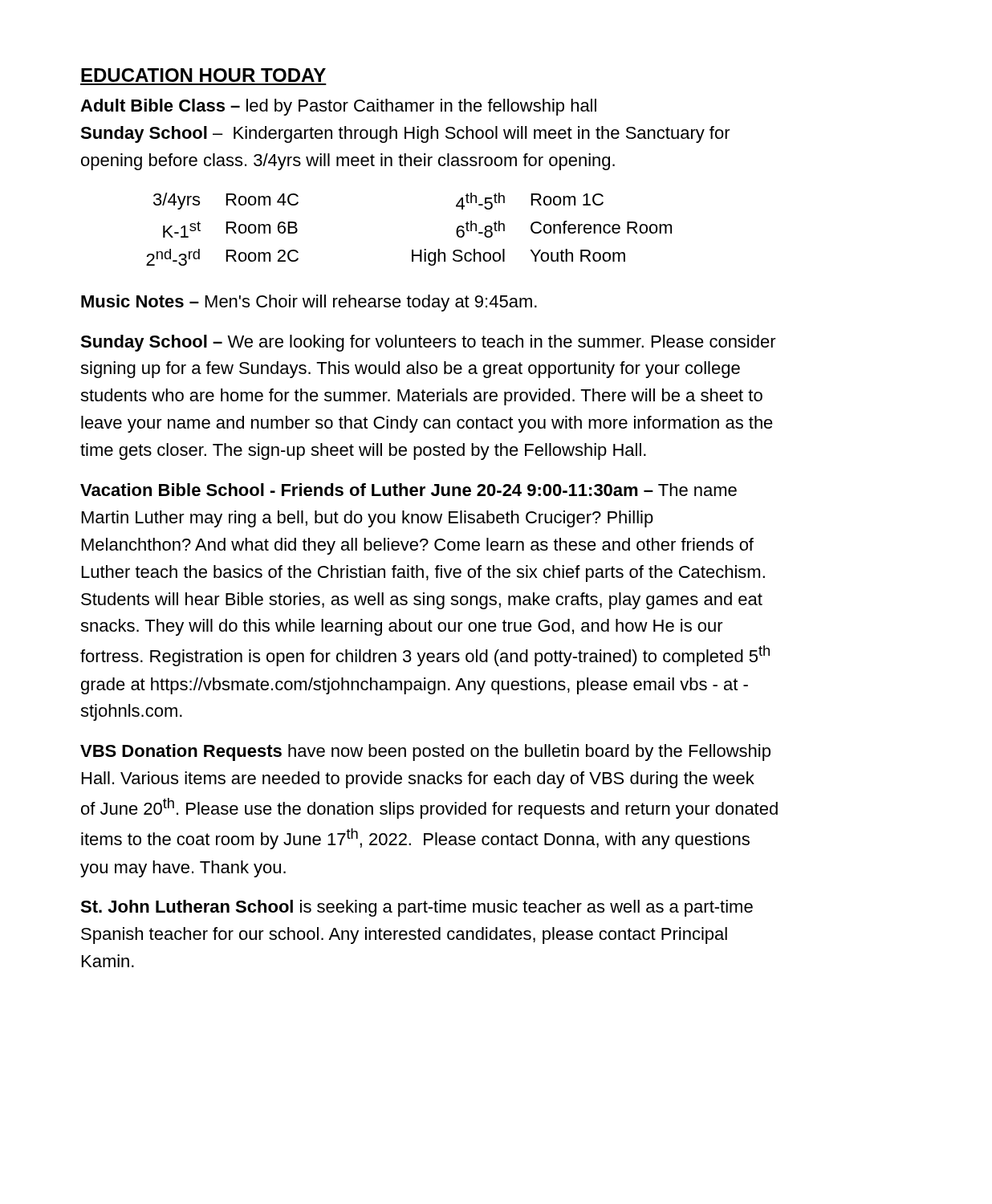Where does it say "EDUCATION HOUR TODAY"?
This screenshot has width=992, height=1204.
tap(203, 75)
